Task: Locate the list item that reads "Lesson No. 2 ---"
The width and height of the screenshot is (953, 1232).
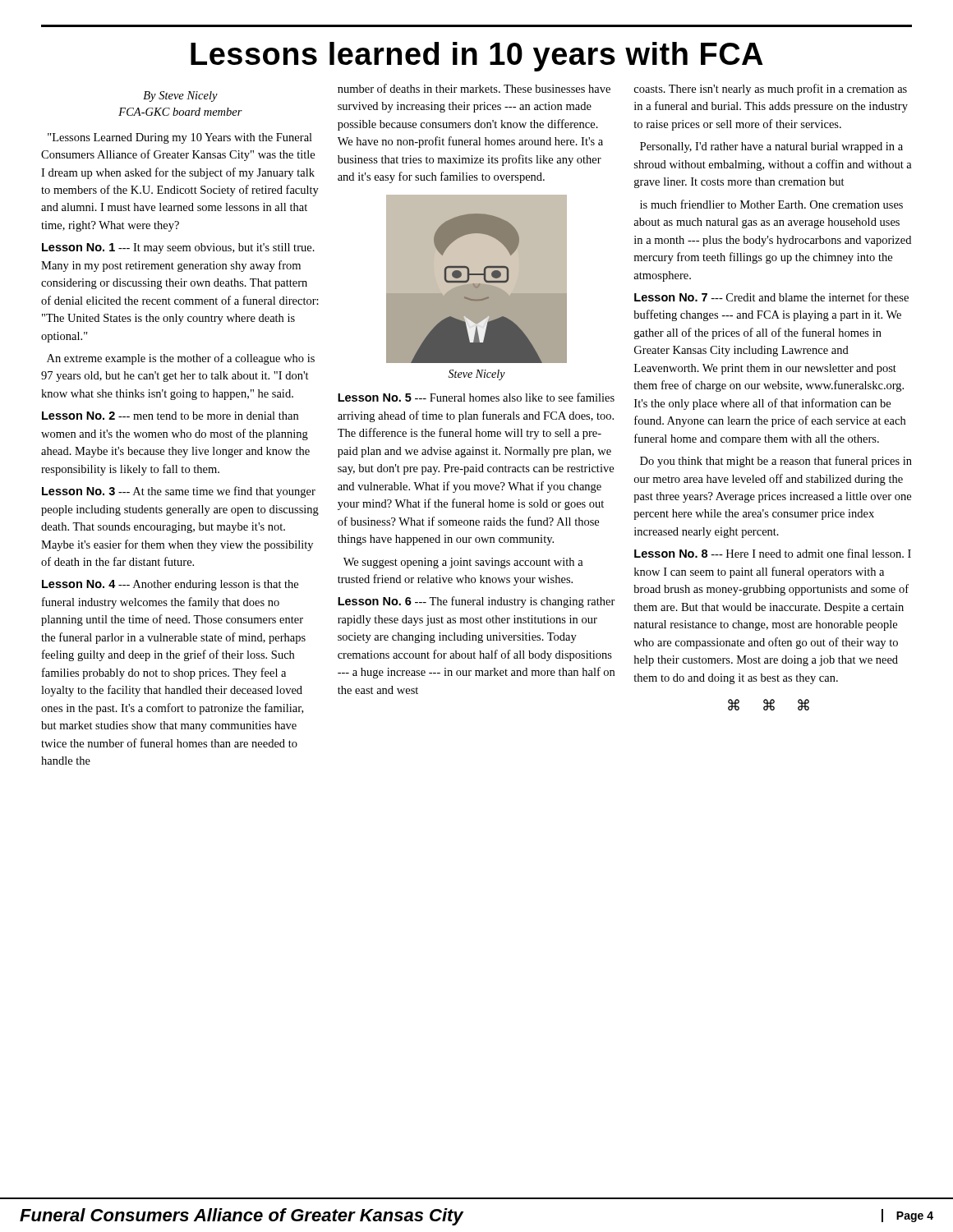Action: (x=175, y=442)
